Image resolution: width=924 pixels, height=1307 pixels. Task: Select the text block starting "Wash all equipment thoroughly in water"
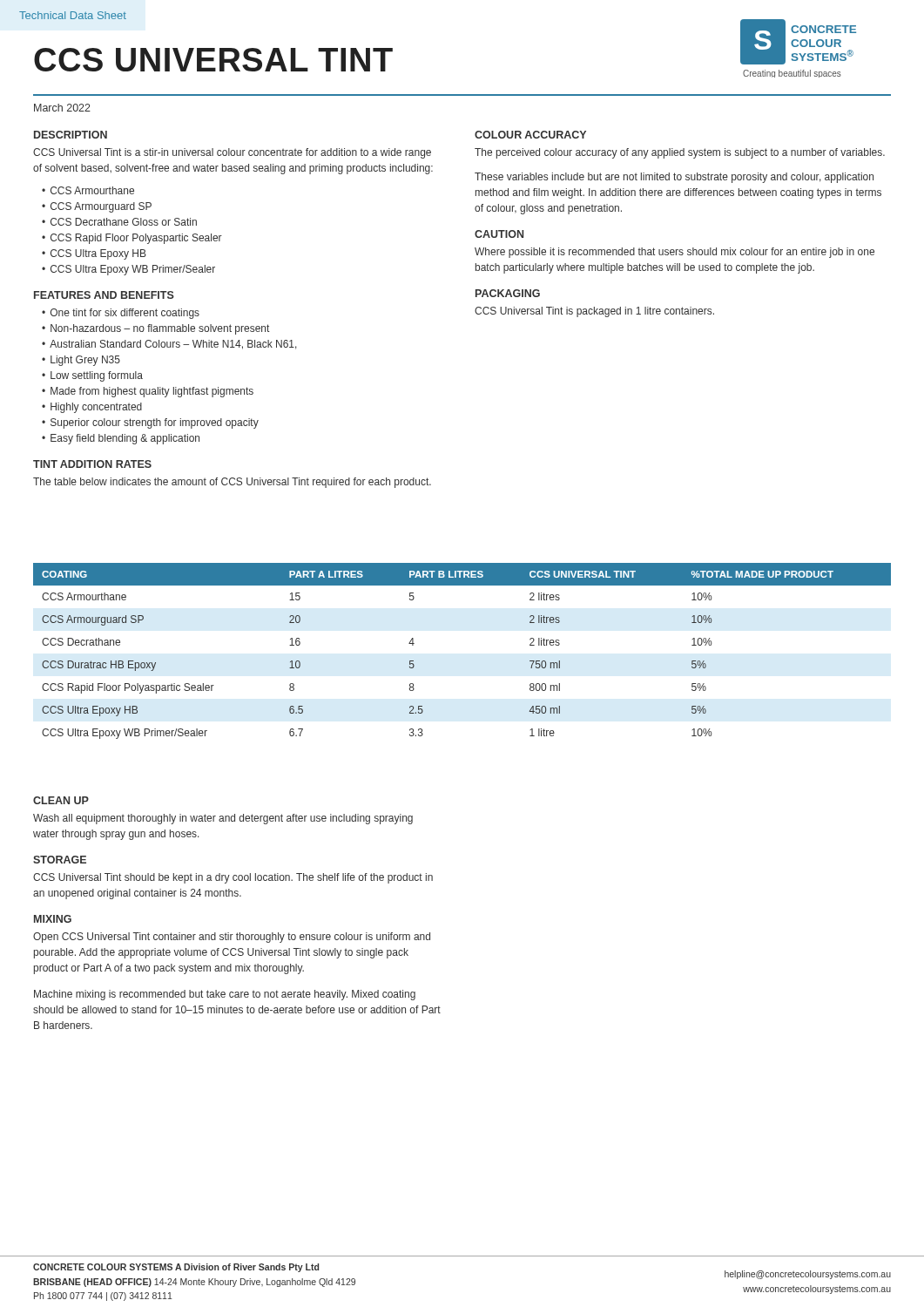point(223,826)
